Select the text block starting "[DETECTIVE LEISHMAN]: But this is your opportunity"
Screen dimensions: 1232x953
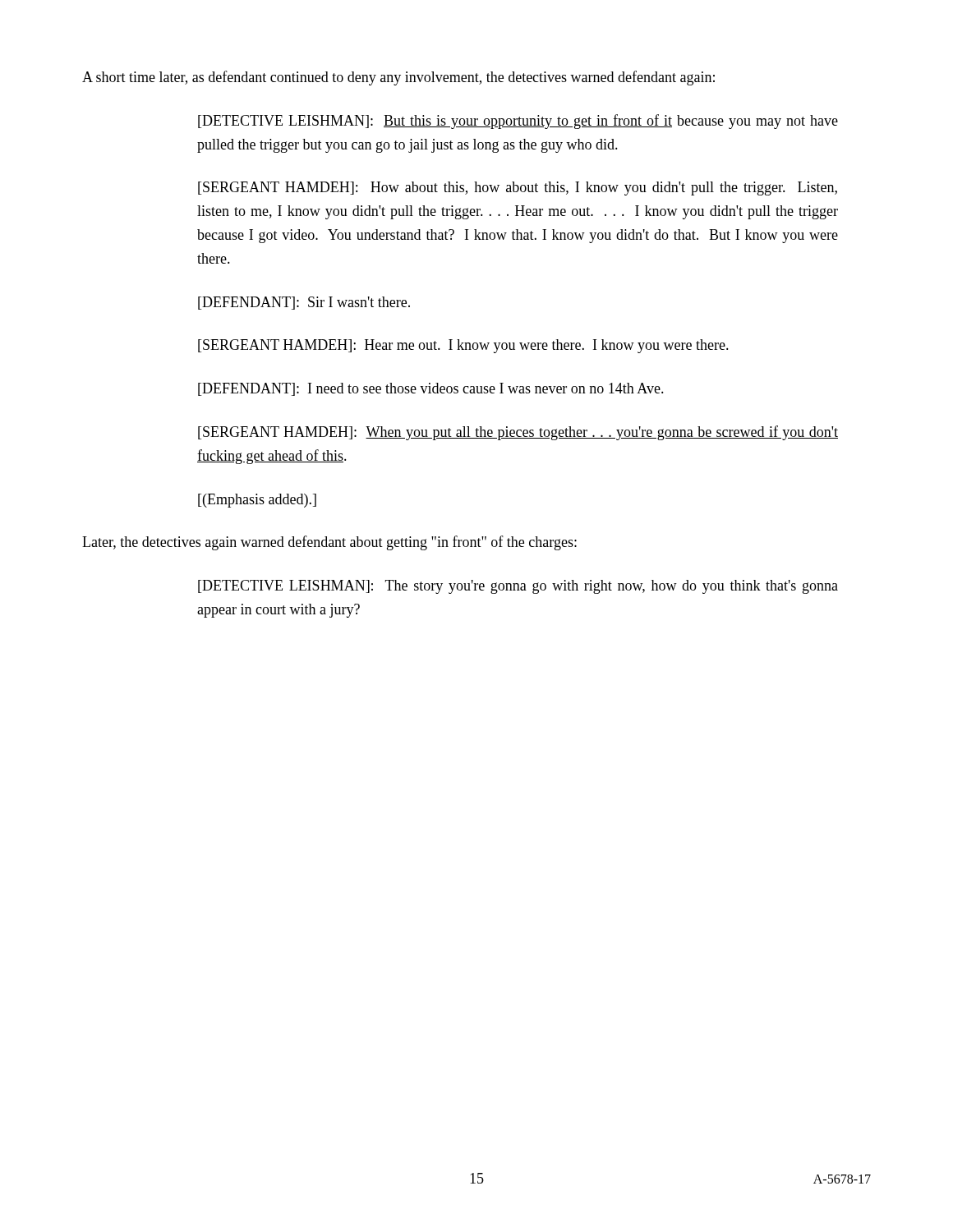[518, 132]
